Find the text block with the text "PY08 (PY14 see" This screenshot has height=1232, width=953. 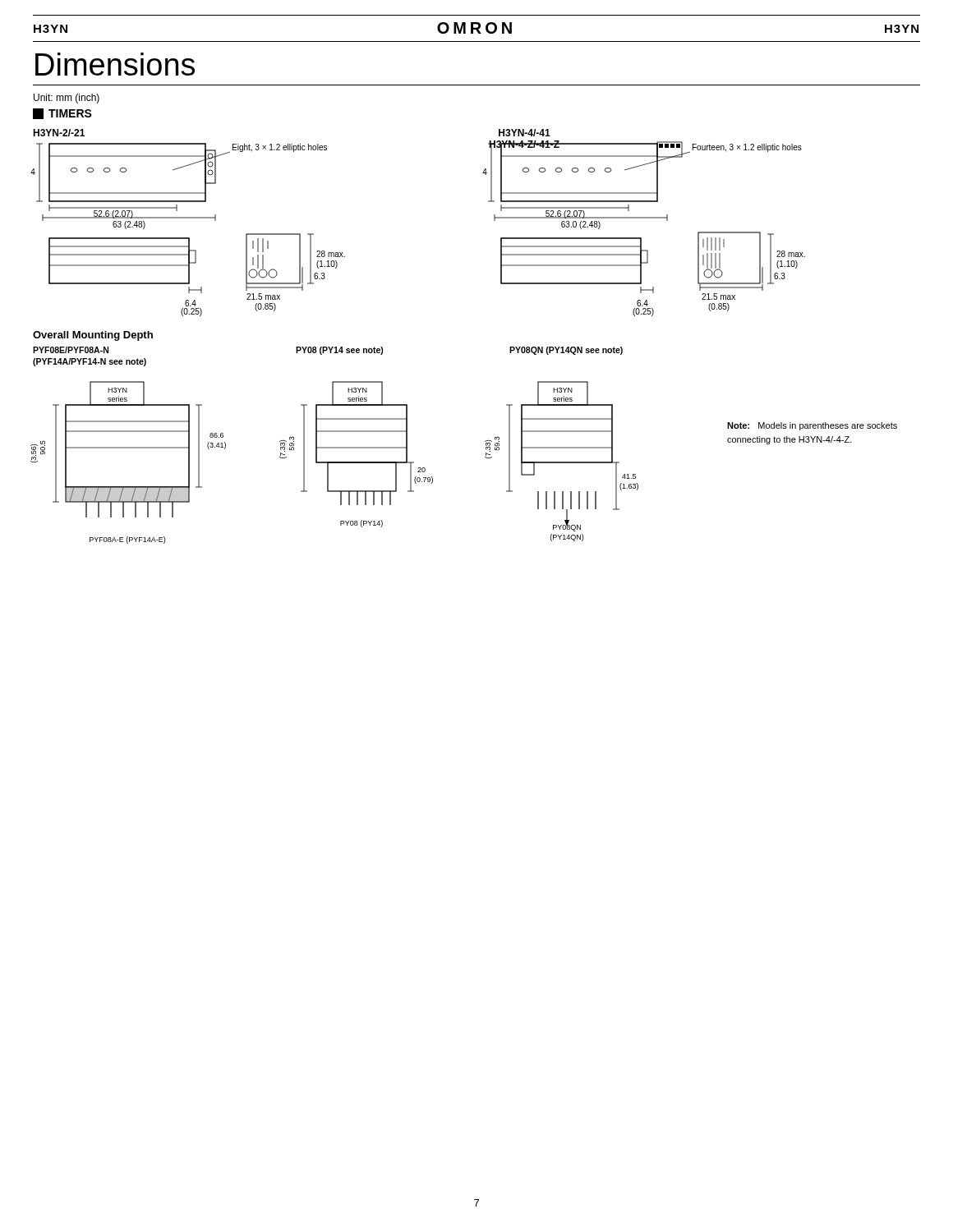click(340, 350)
